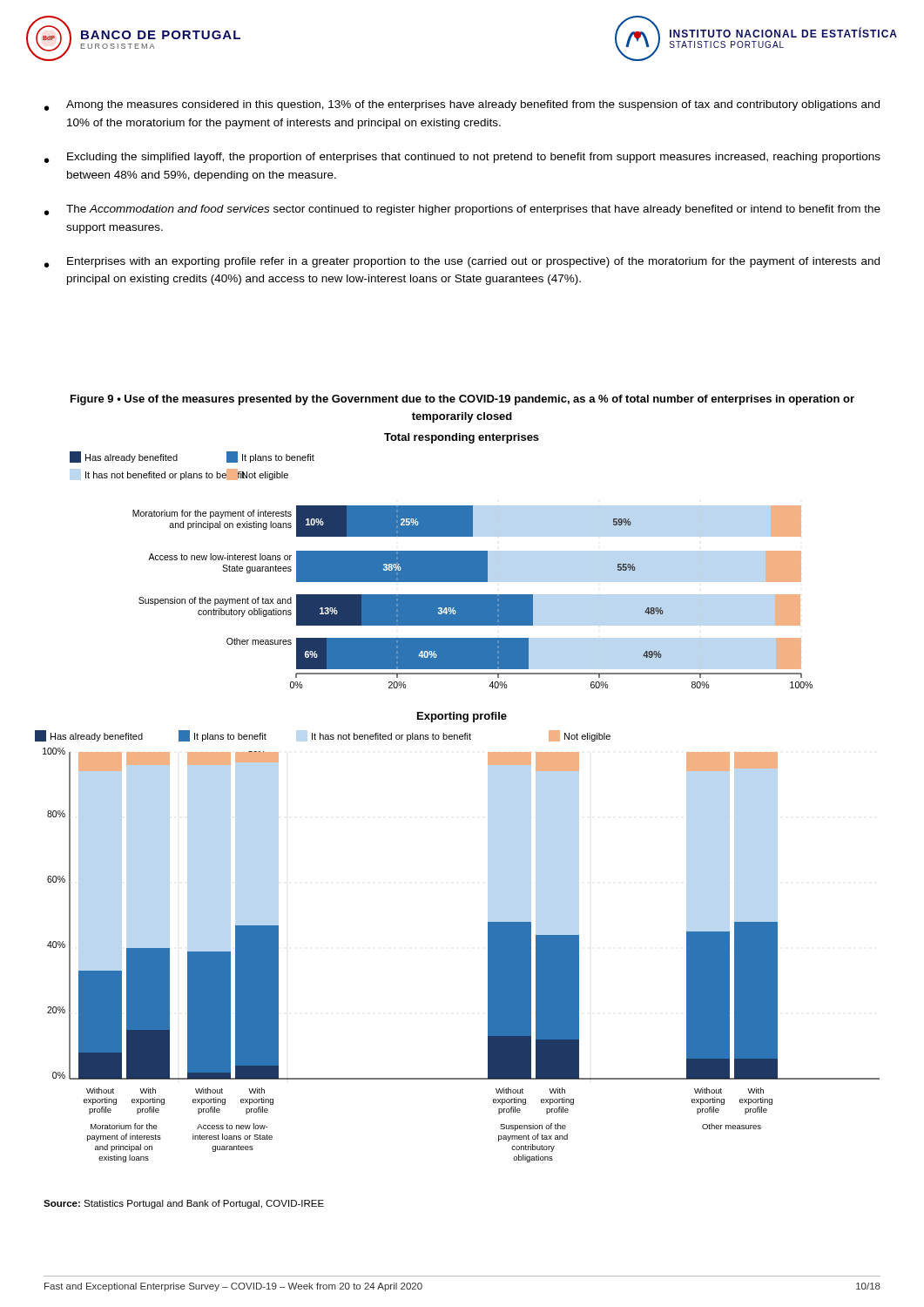Locate the block of text that opens with "• Among the measures considered in"

click(462, 114)
